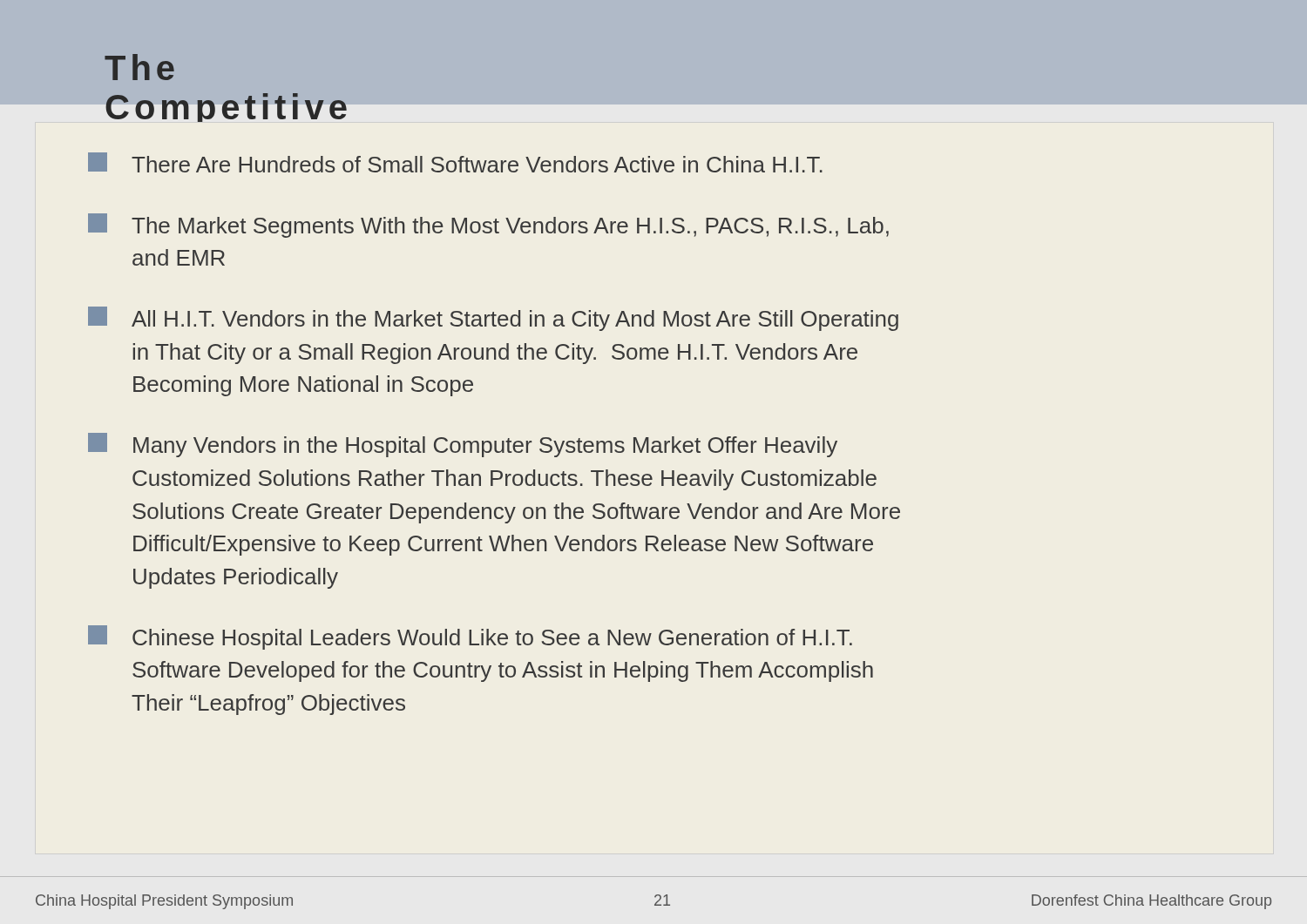Screen dimensions: 924x1307
Task: Click the passage that begins "Many Vendors in the Hospital Computer"
Action: pyautogui.click(x=495, y=512)
